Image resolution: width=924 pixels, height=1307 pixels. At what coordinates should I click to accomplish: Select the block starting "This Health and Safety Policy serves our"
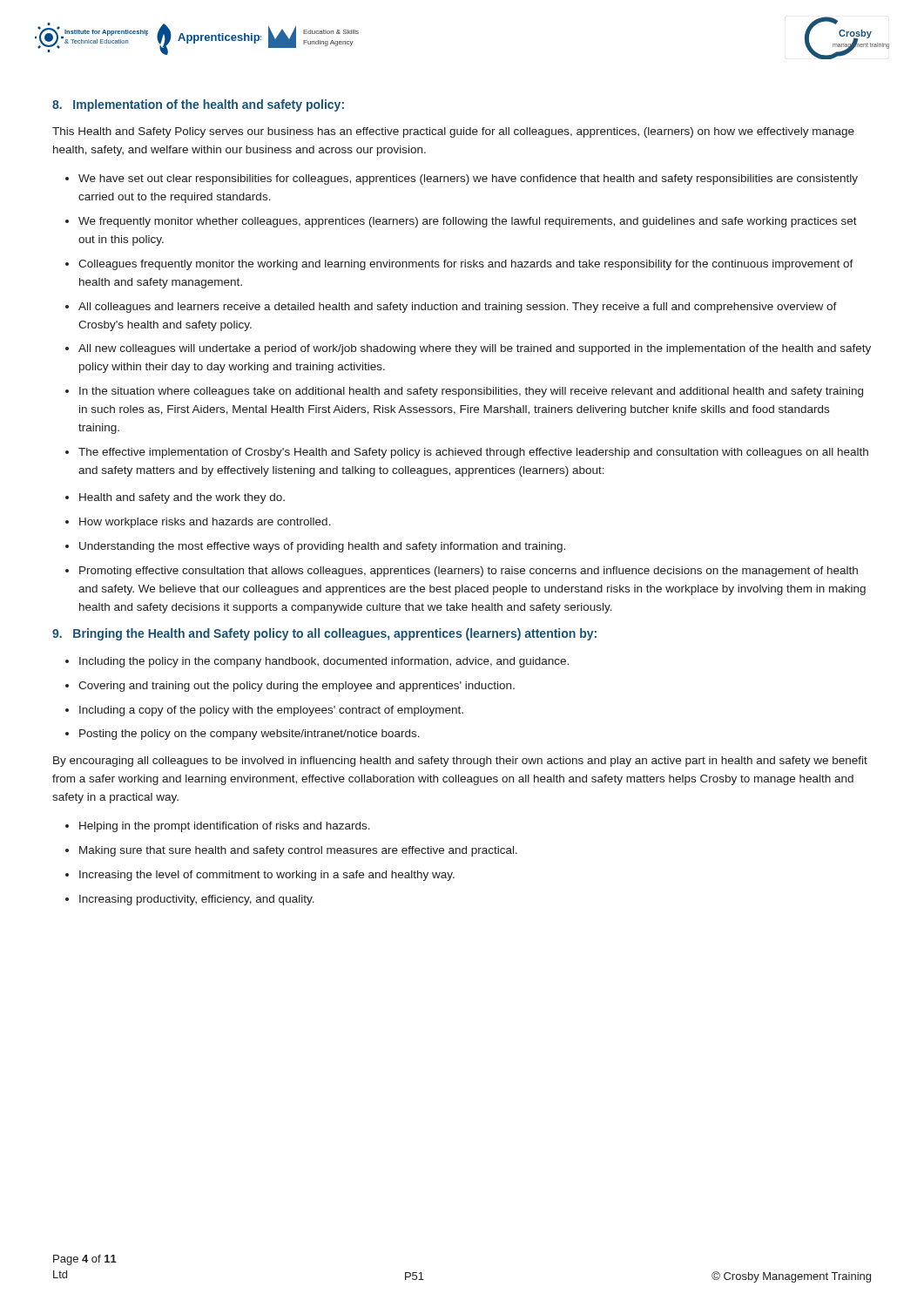click(453, 140)
